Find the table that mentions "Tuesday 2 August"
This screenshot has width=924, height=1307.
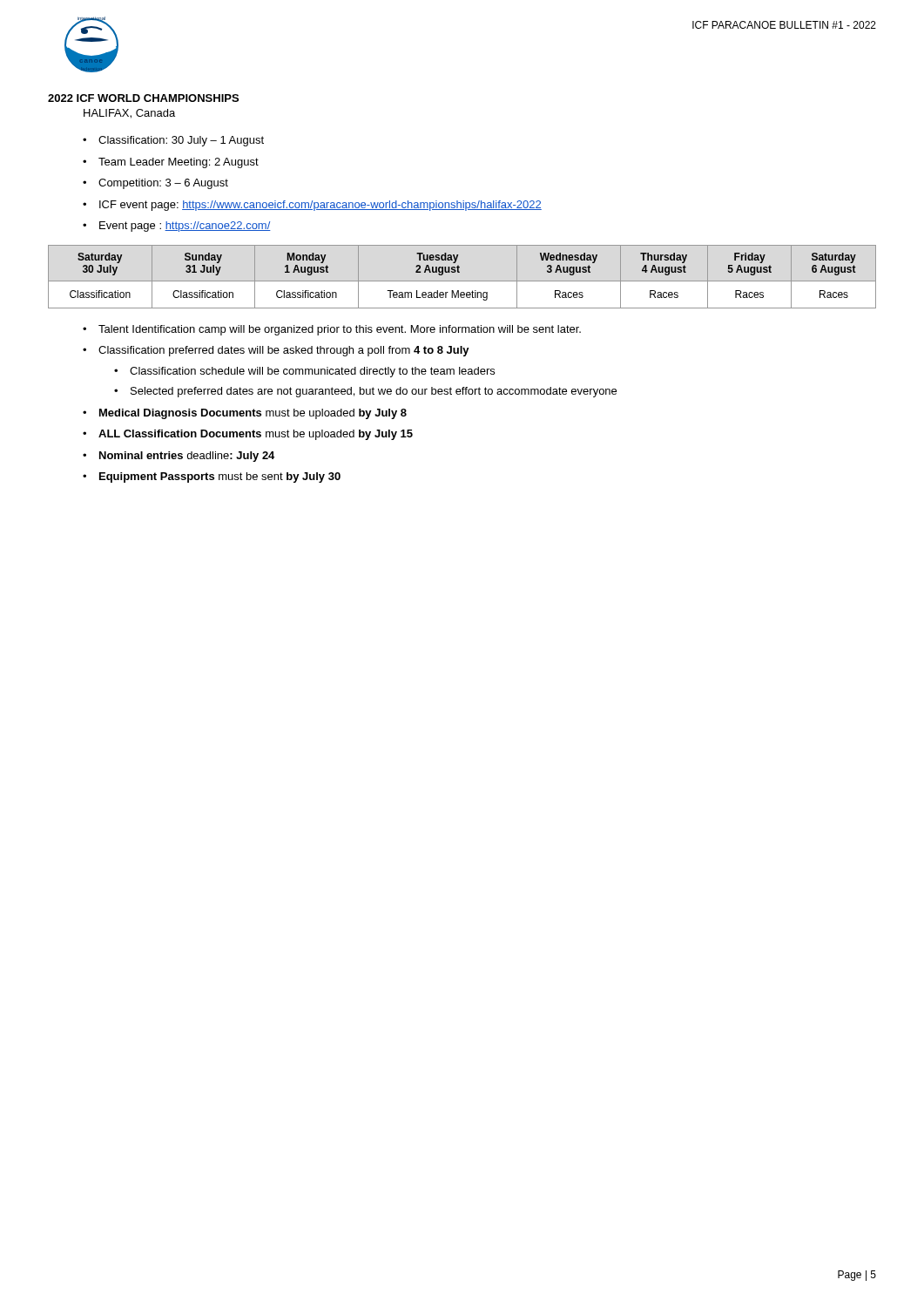462,276
